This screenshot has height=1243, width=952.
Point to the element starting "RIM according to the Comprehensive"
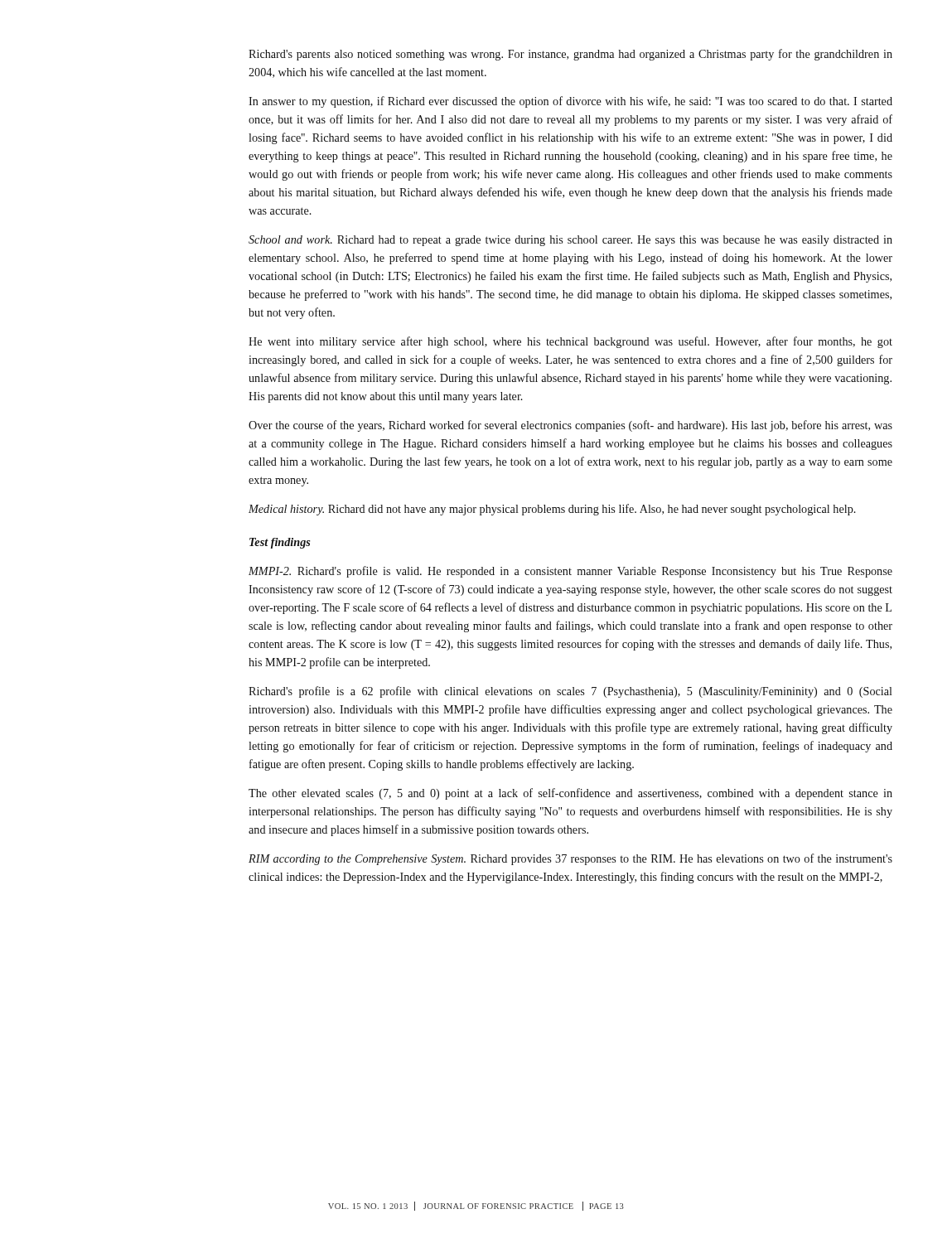pyautogui.click(x=570, y=868)
